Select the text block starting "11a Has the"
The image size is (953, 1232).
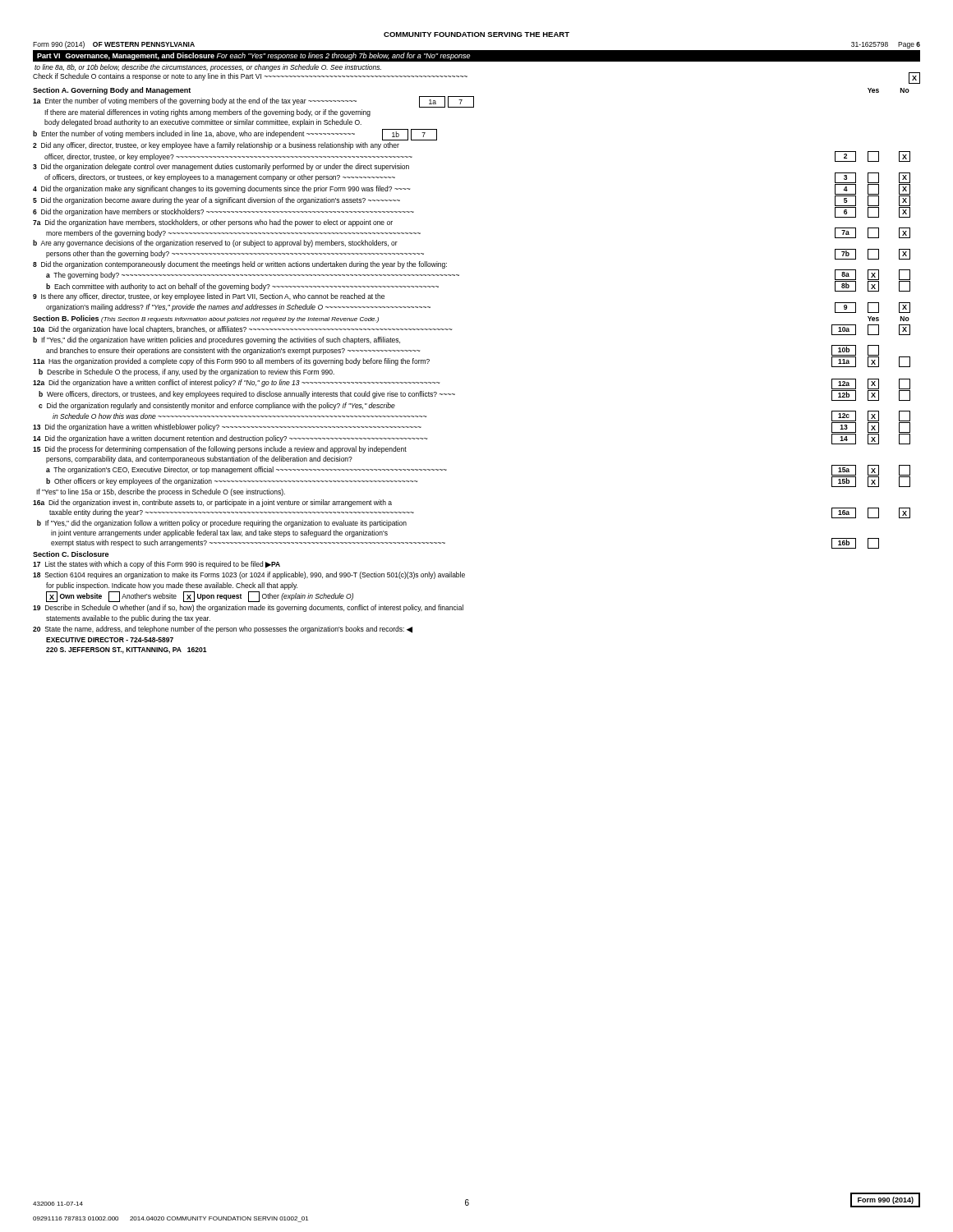pos(236,362)
